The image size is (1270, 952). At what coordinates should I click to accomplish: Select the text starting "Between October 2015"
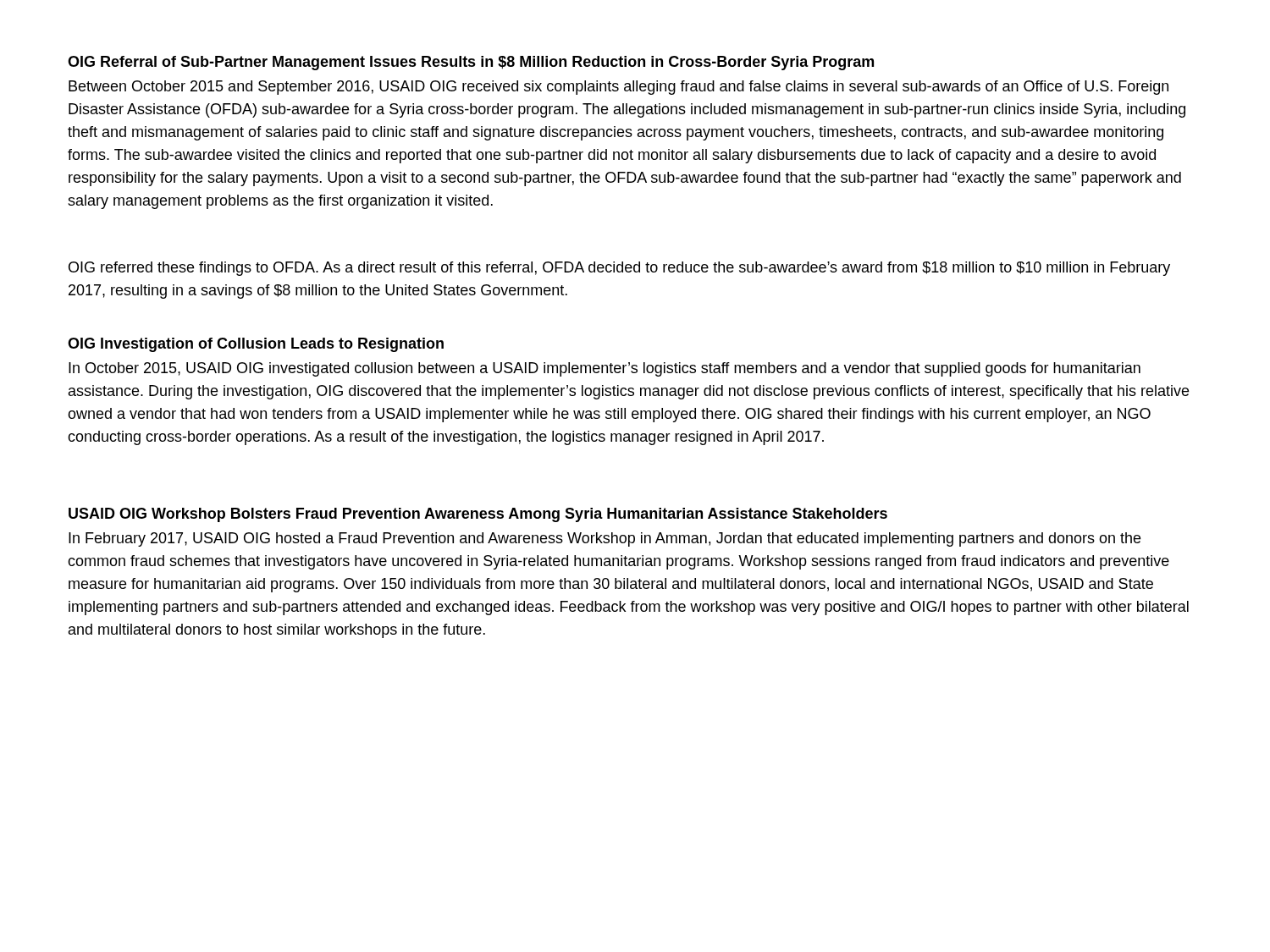(x=627, y=143)
